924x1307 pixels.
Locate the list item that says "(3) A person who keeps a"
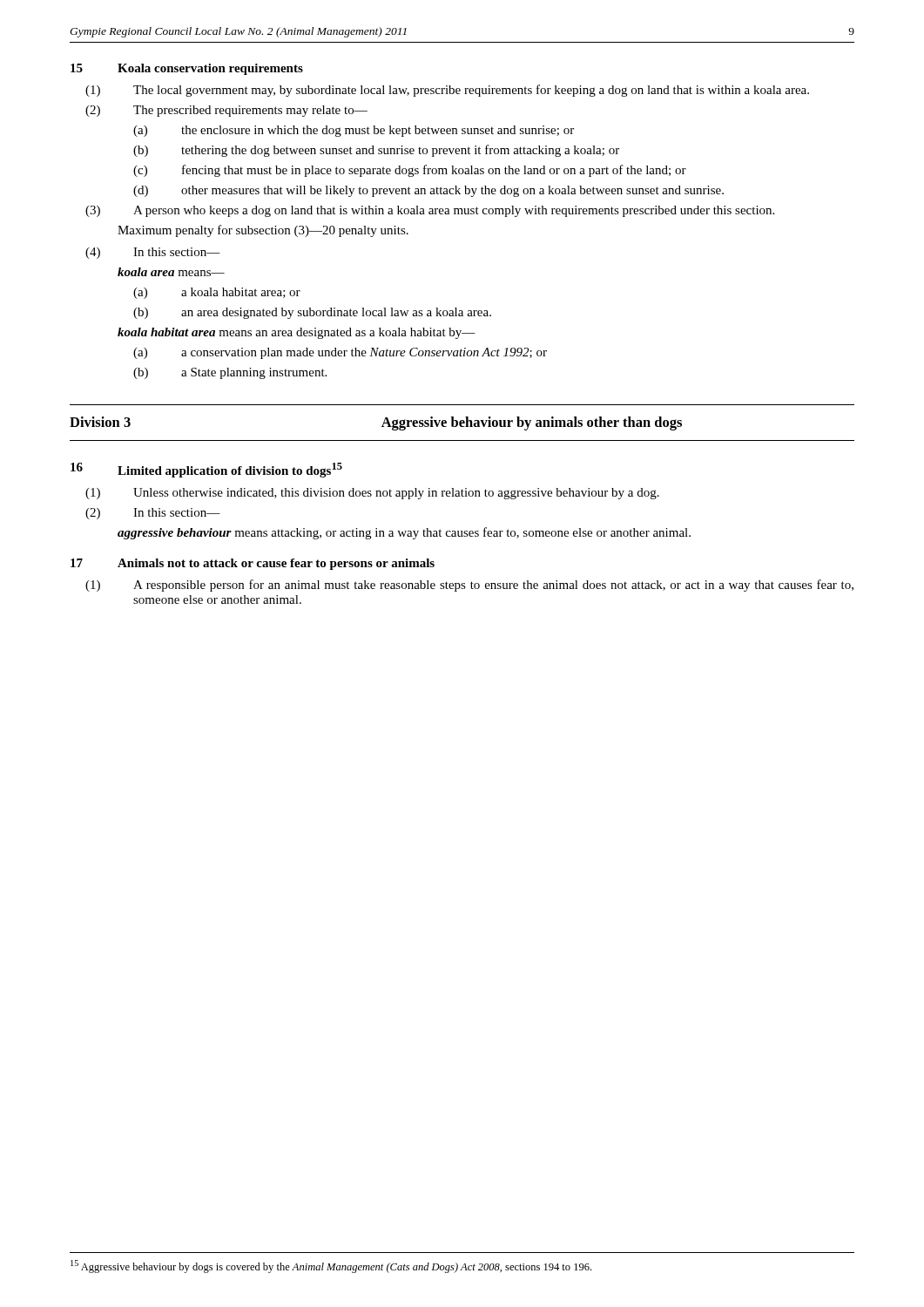462,210
